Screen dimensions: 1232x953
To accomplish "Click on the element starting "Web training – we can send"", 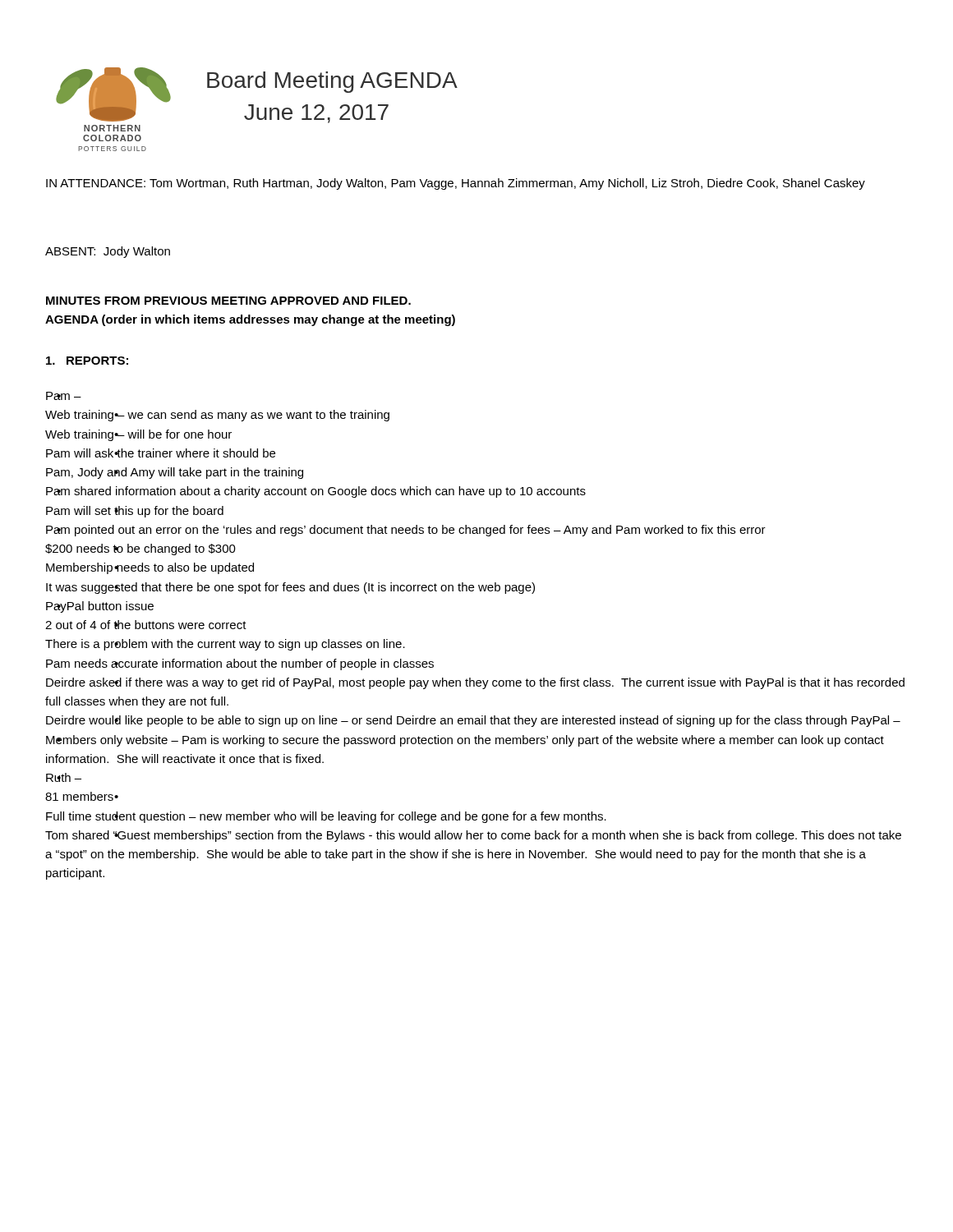I will 218,415.
